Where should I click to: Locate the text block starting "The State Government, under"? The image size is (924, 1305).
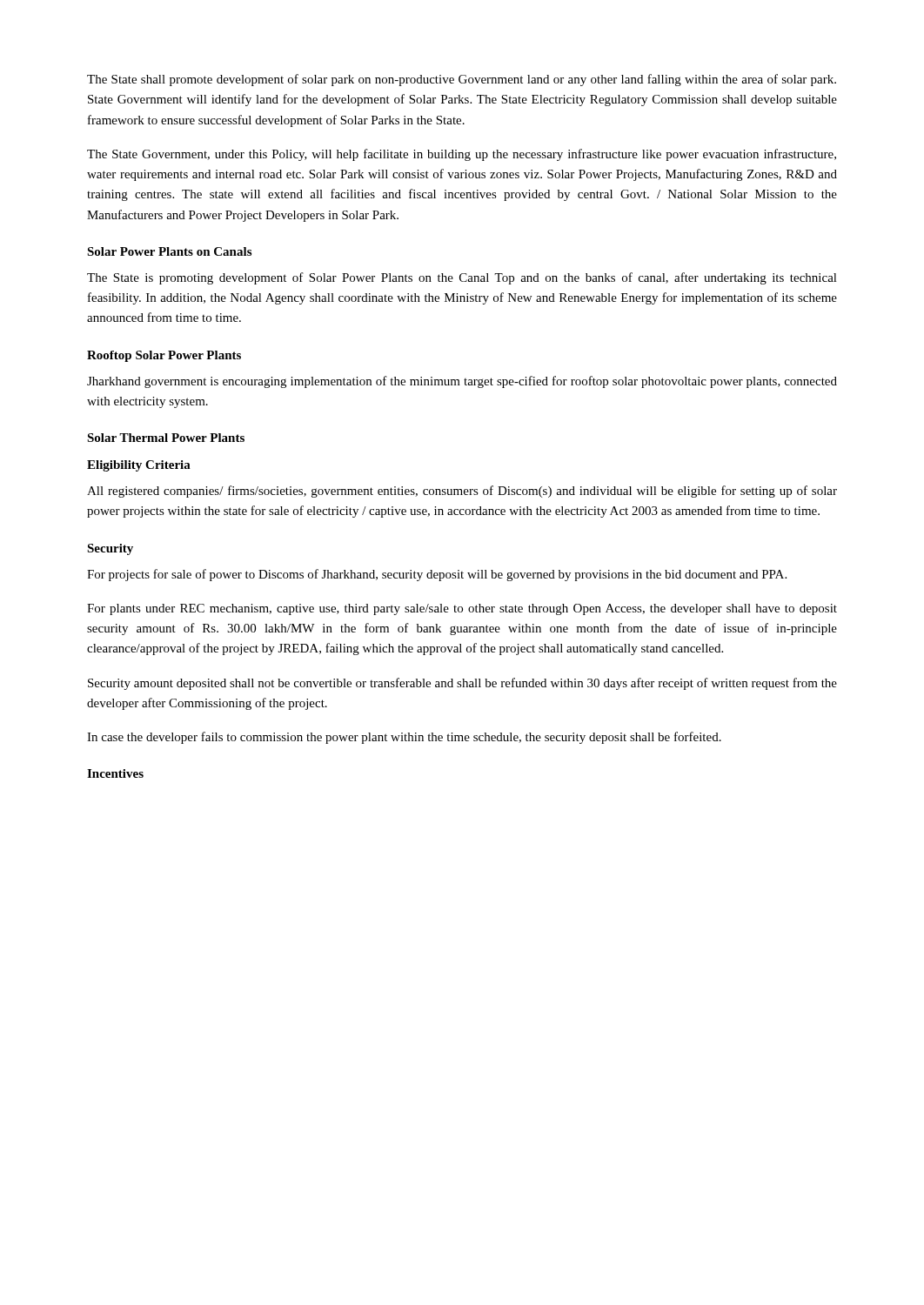pyautogui.click(x=462, y=184)
